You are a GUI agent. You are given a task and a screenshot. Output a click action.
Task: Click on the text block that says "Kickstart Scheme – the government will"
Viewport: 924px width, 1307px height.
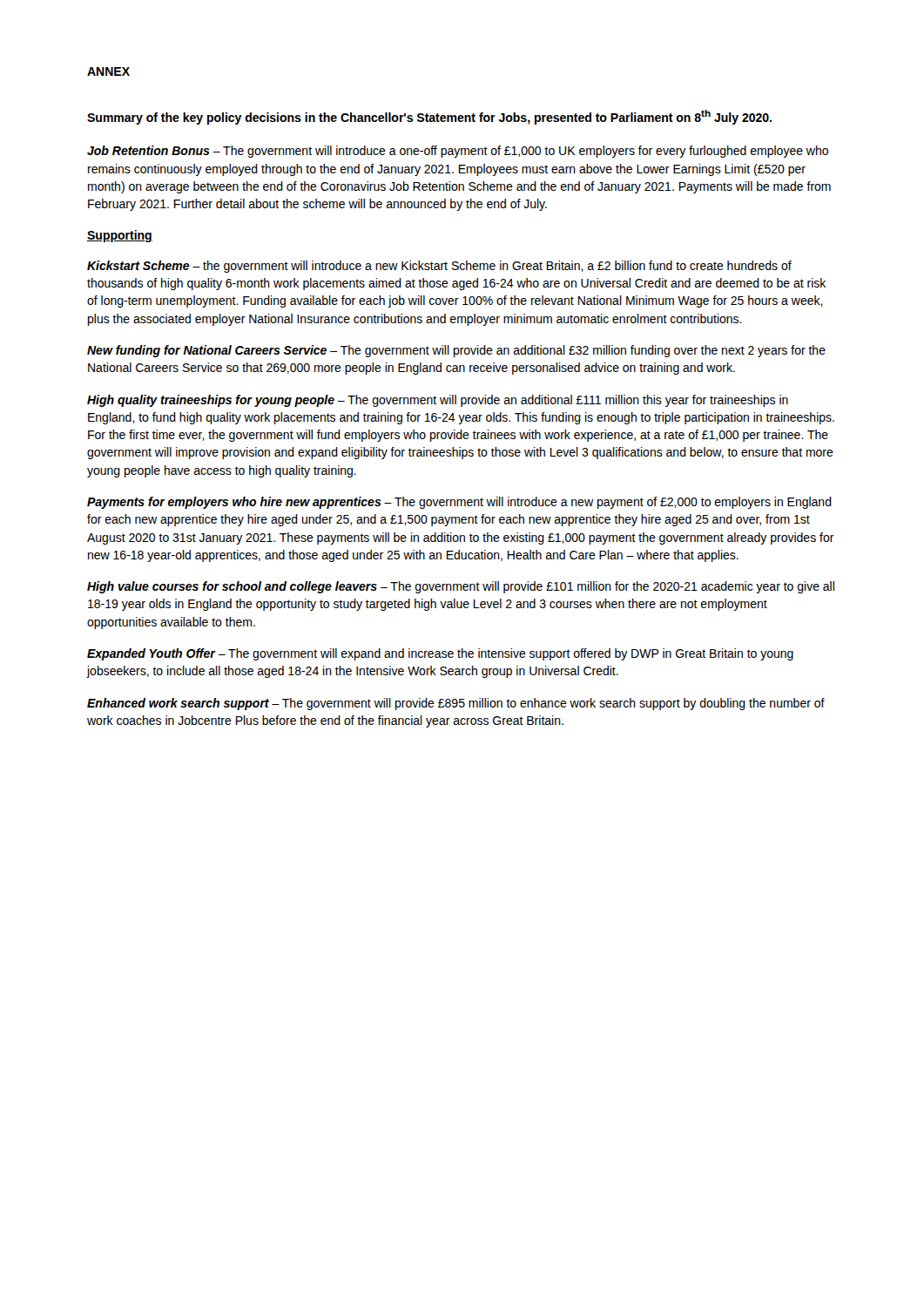[456, 292]
